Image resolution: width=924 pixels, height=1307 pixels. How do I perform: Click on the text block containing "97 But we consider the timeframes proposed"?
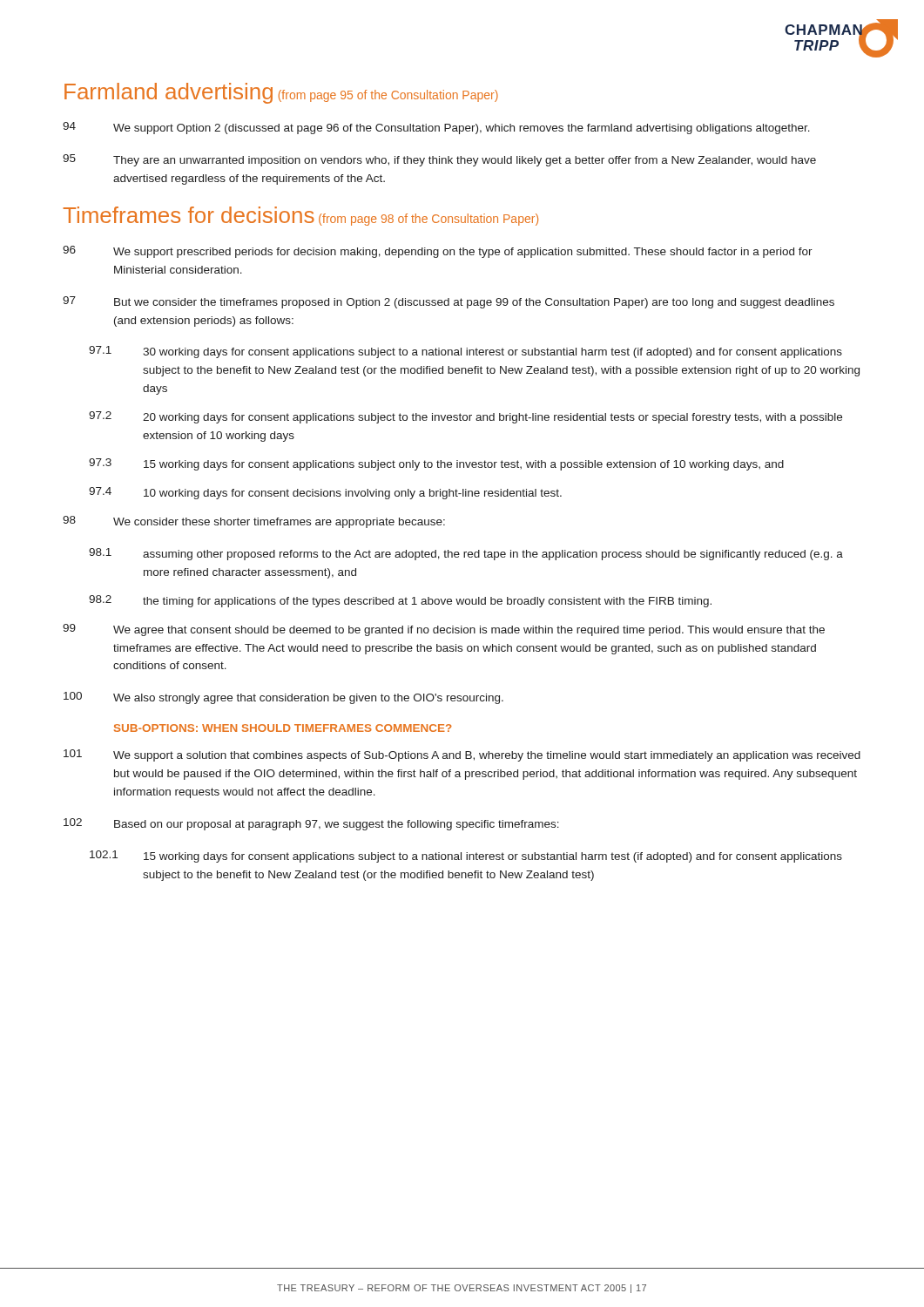click(462, 312)
